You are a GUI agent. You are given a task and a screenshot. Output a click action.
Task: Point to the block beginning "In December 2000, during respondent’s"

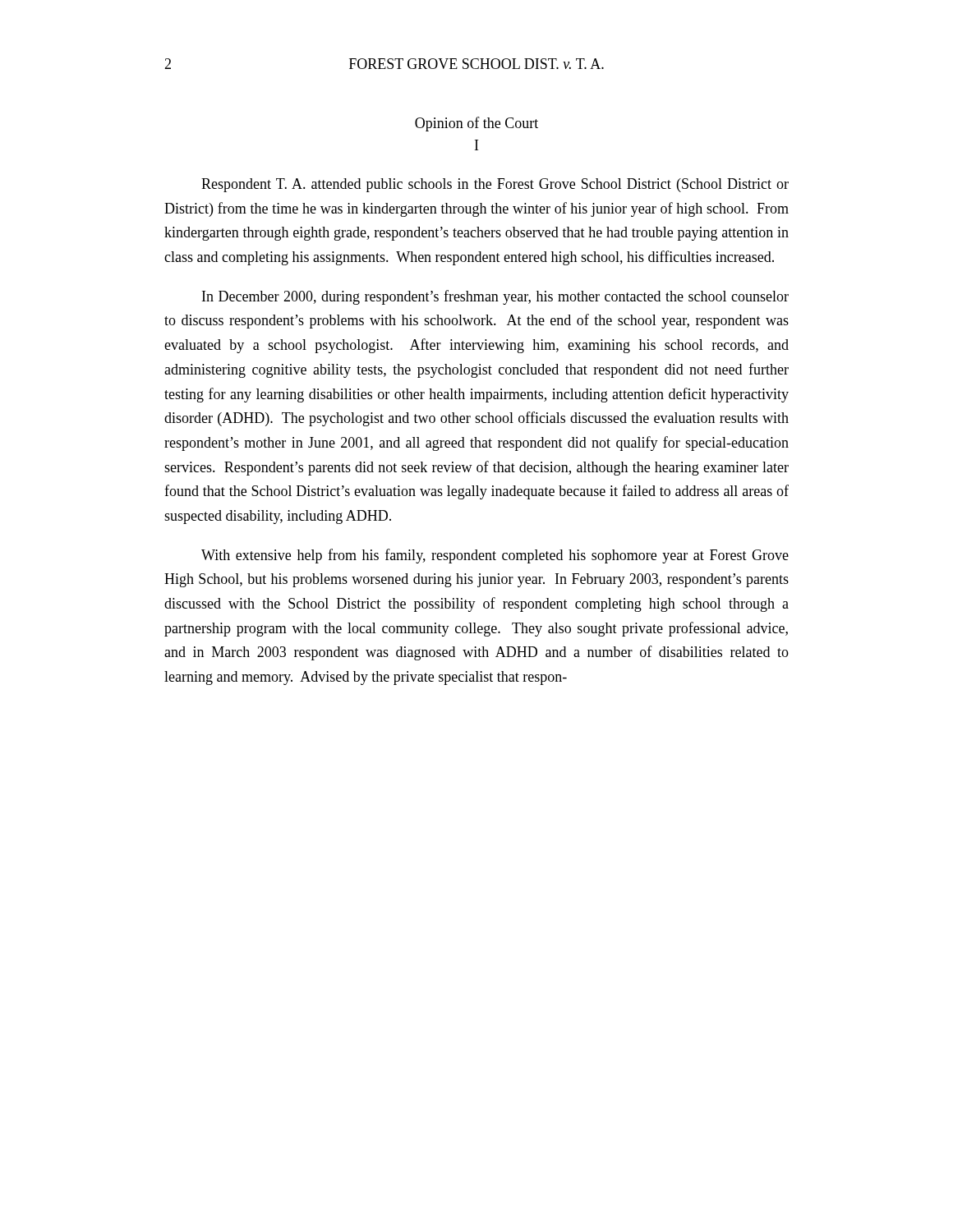[476, 406]
